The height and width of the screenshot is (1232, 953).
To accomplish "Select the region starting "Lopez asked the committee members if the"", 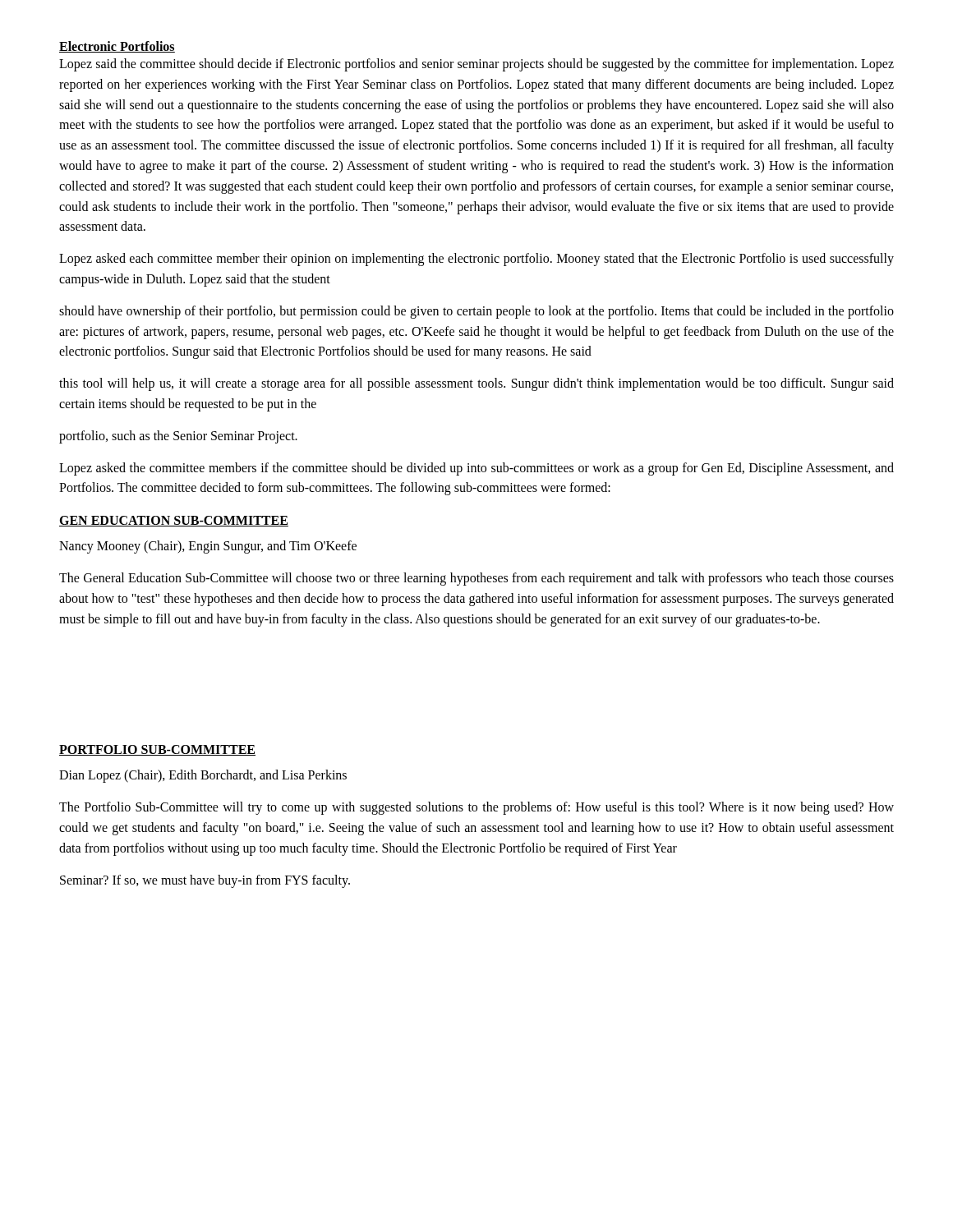I will 476,478.
